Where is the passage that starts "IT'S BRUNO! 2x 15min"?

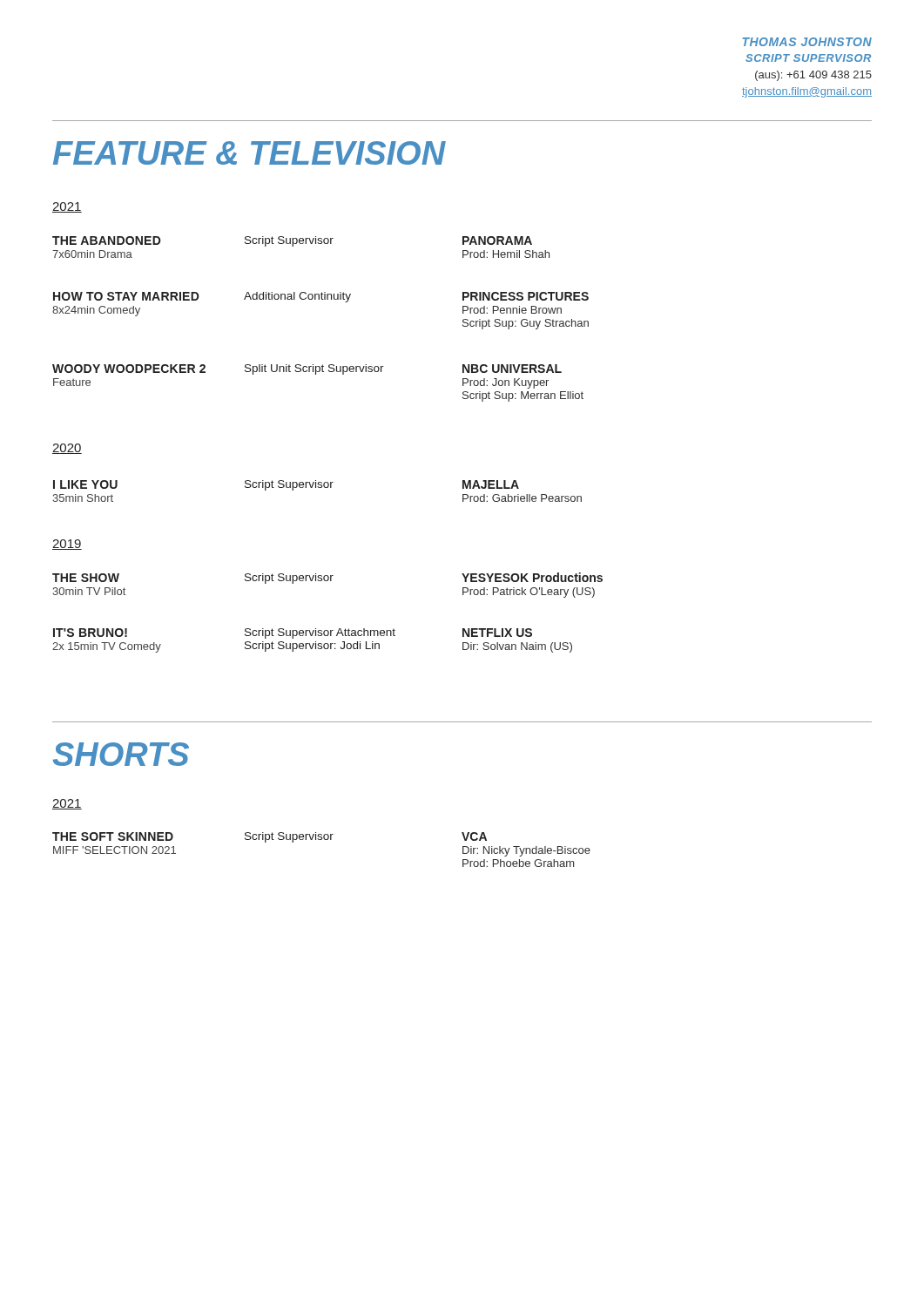[462, 639]
